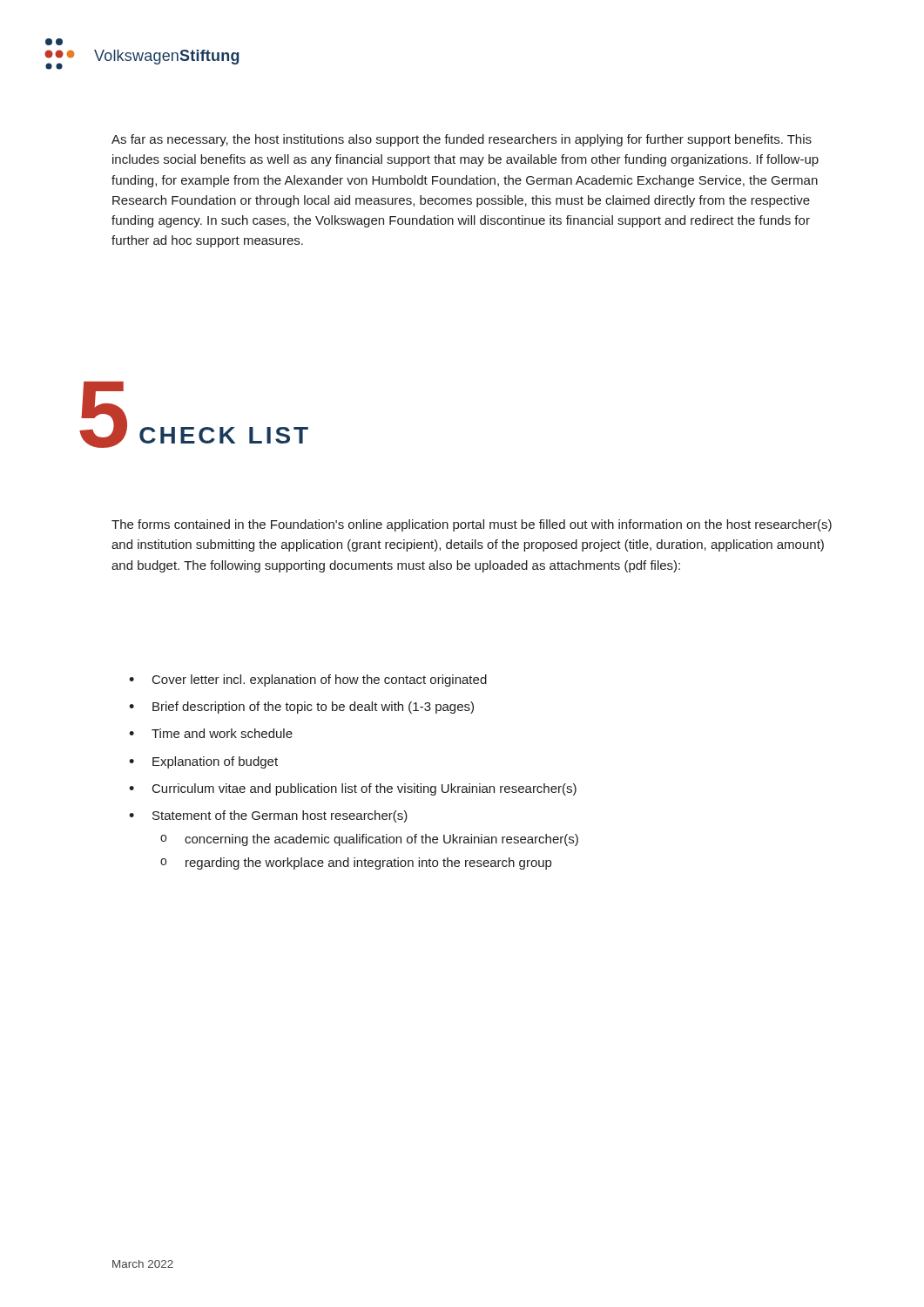Point to the block beginning "• Brief description of the"
924x1307 pixels.
(483, 707)
